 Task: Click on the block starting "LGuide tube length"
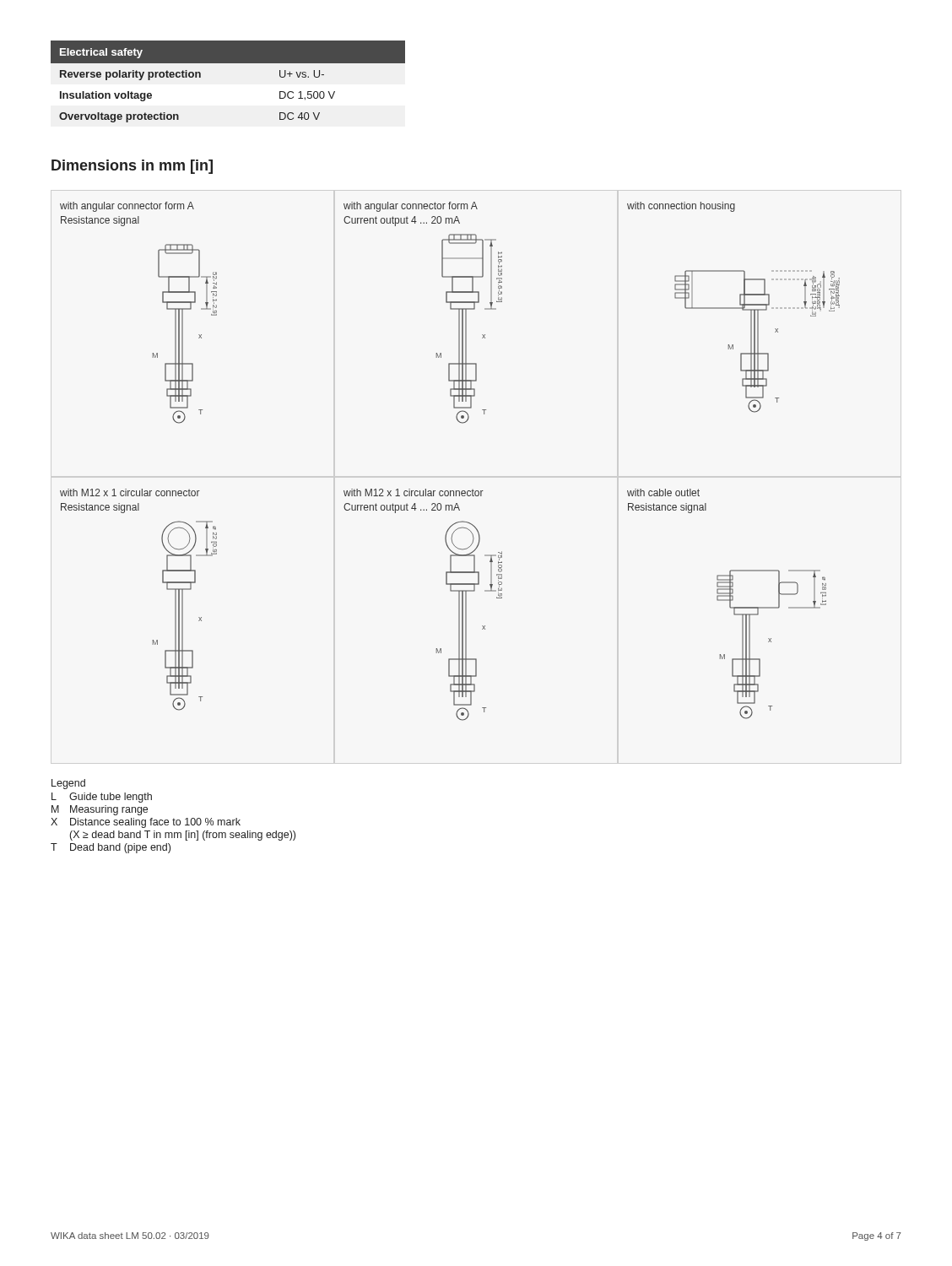(102, 797)
